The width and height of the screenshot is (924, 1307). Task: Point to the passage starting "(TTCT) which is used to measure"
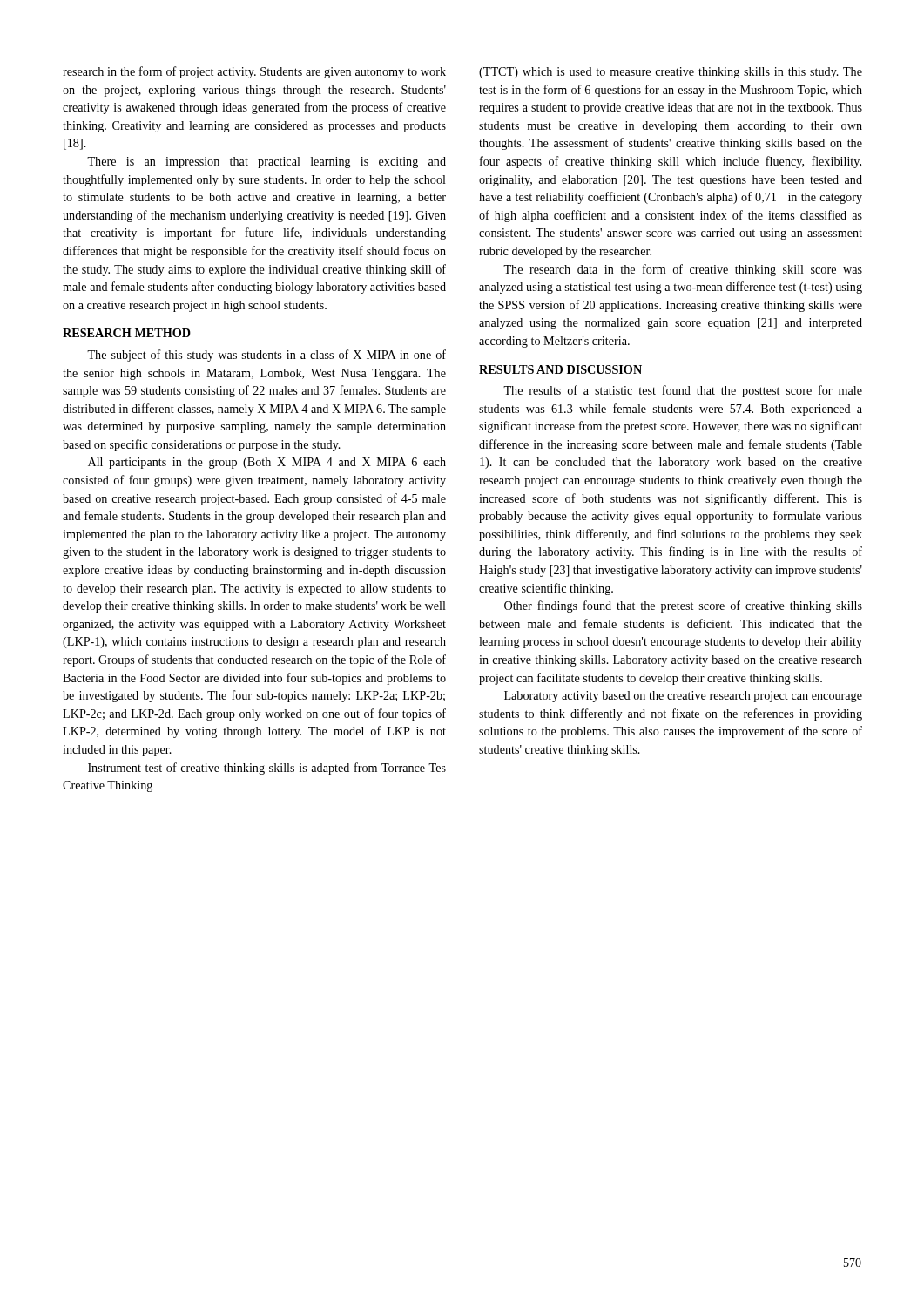coord(671,161)
